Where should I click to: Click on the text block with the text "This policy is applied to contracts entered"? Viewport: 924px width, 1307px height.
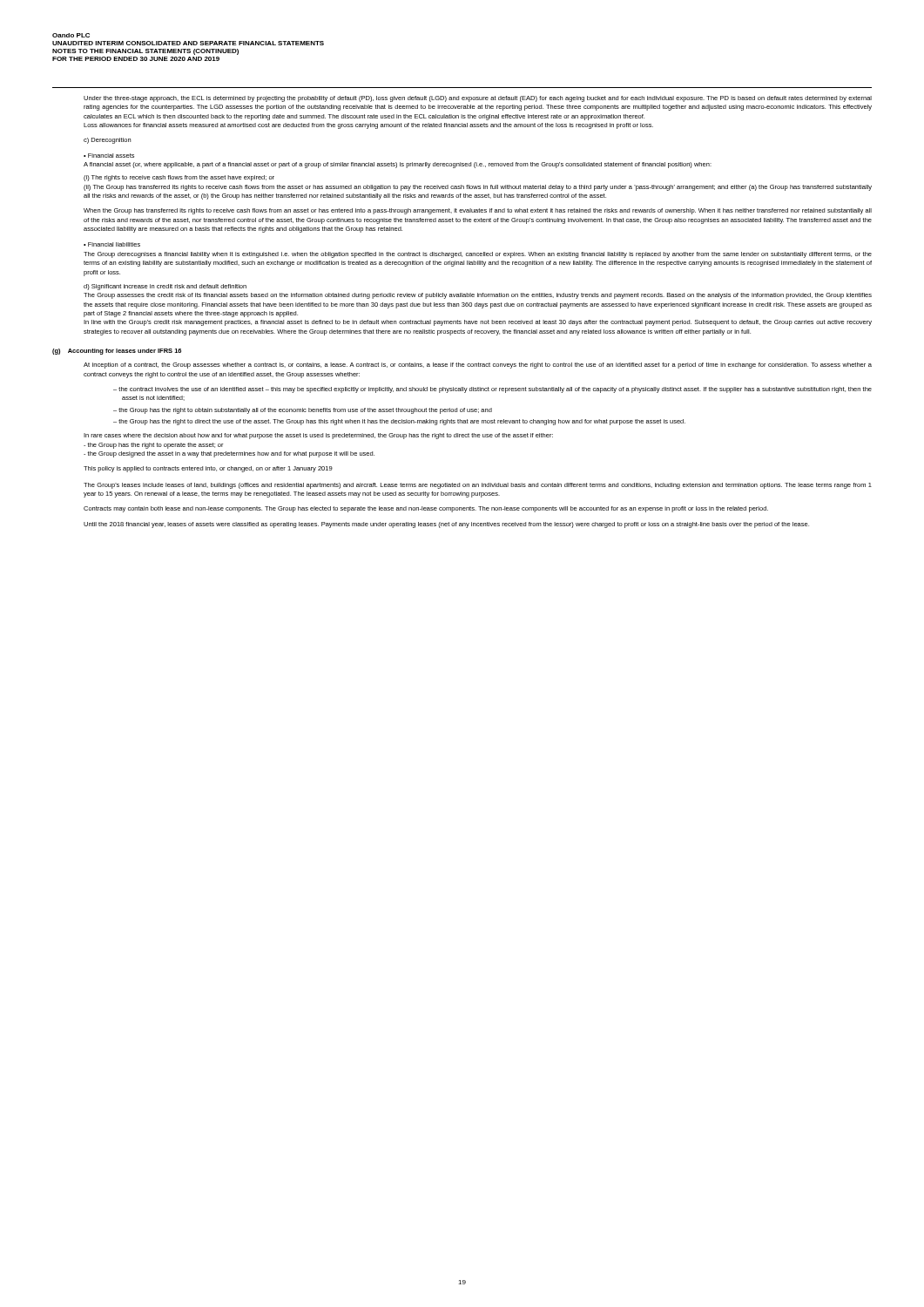pos(208,469)
